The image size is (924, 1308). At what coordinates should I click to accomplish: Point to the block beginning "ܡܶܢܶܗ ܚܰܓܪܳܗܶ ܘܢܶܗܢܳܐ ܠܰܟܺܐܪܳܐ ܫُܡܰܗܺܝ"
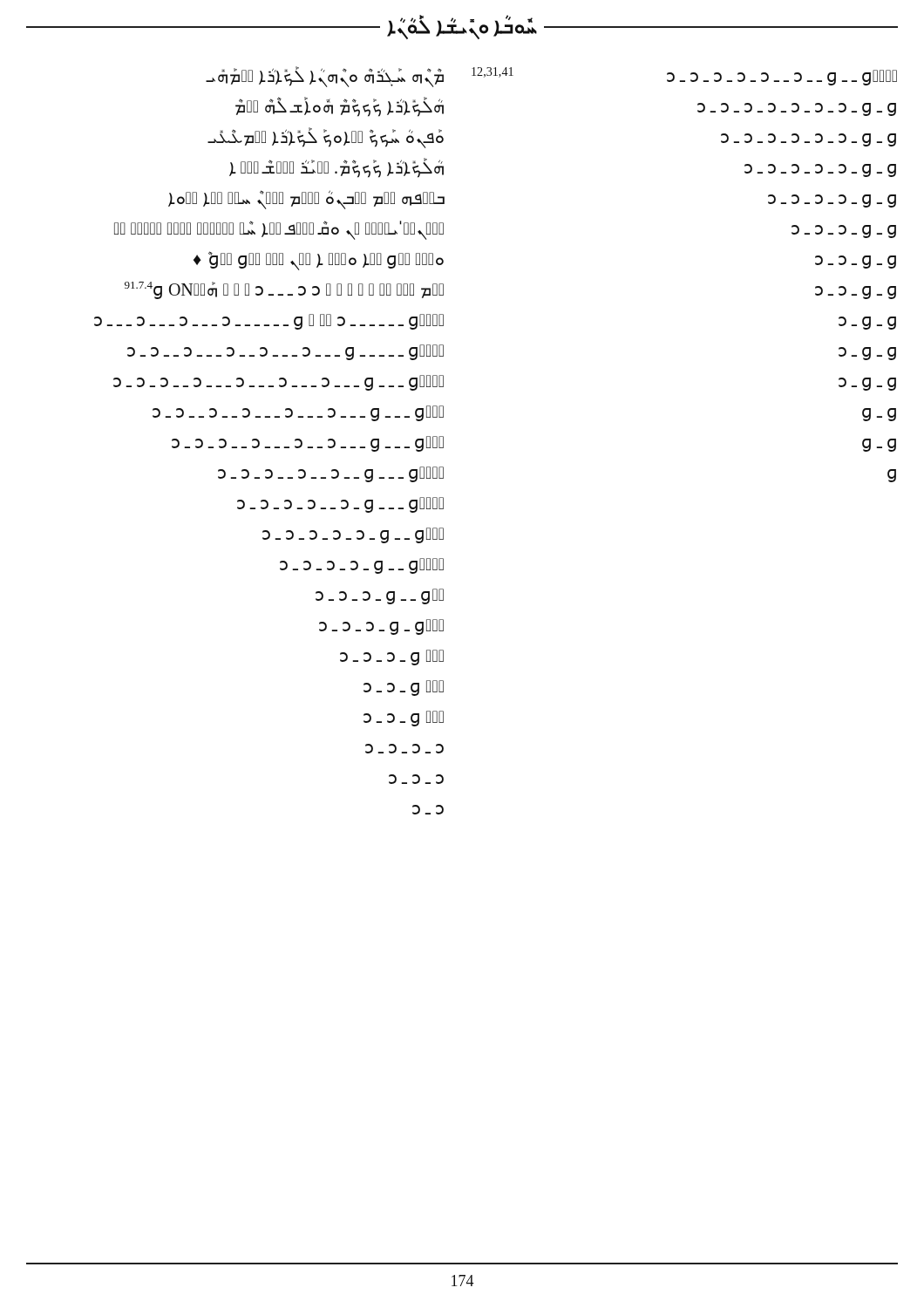pos(269,442)
